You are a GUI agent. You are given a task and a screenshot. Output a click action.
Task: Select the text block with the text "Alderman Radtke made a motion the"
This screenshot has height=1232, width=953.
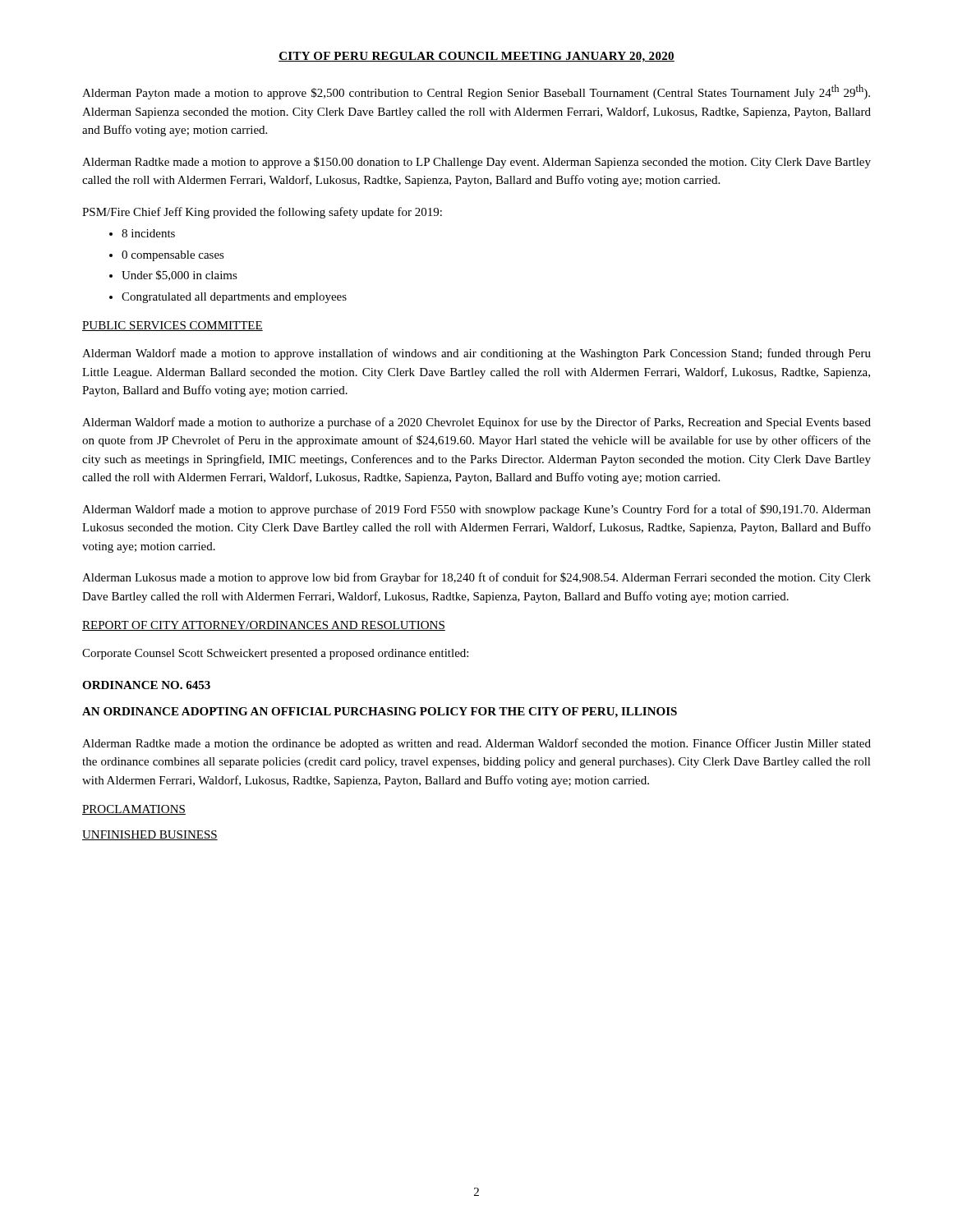tap(476, 761)
